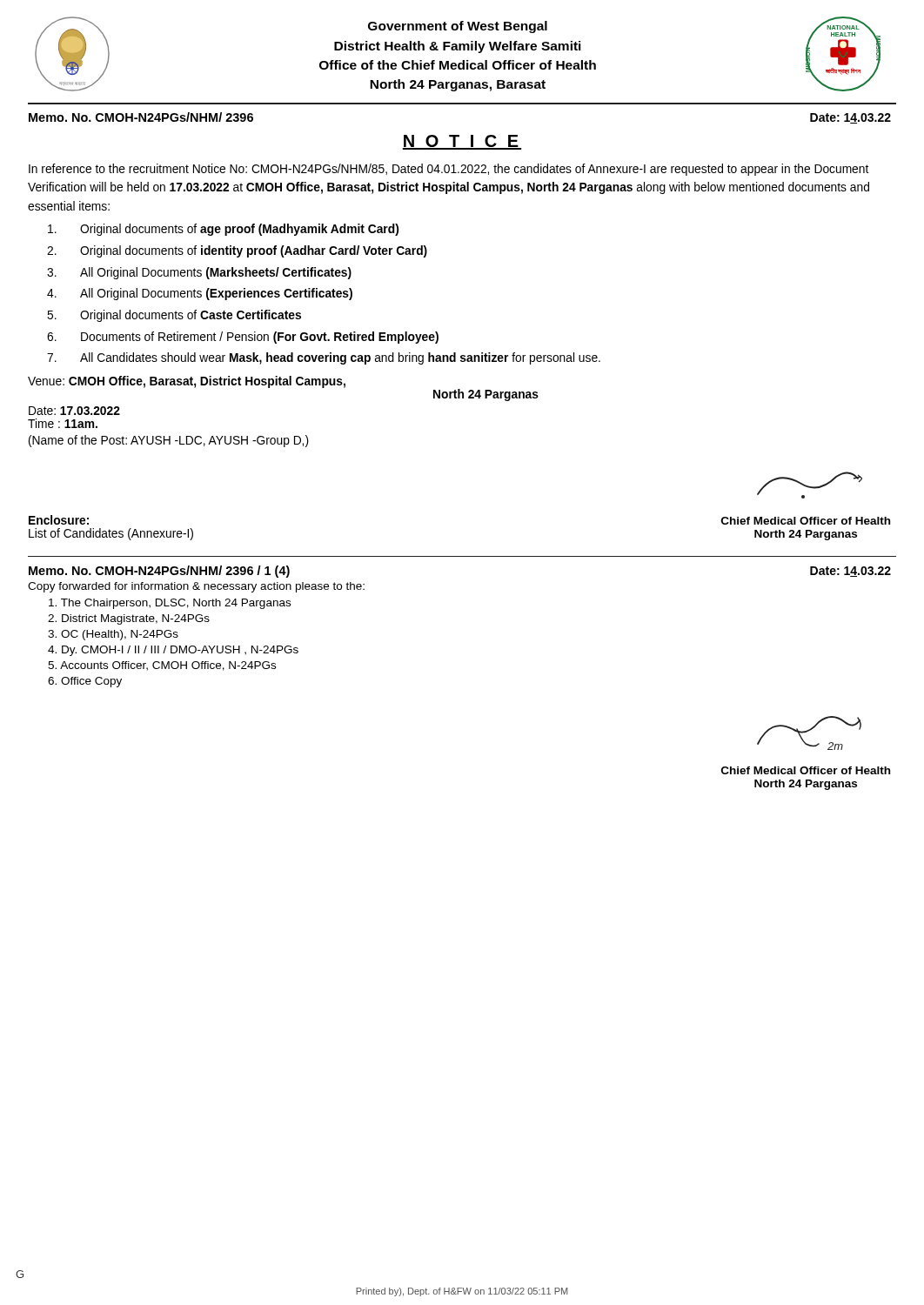
Task: Point to "5. Original documents of Caste Certificates"
Action: click(x=174, y=316)
